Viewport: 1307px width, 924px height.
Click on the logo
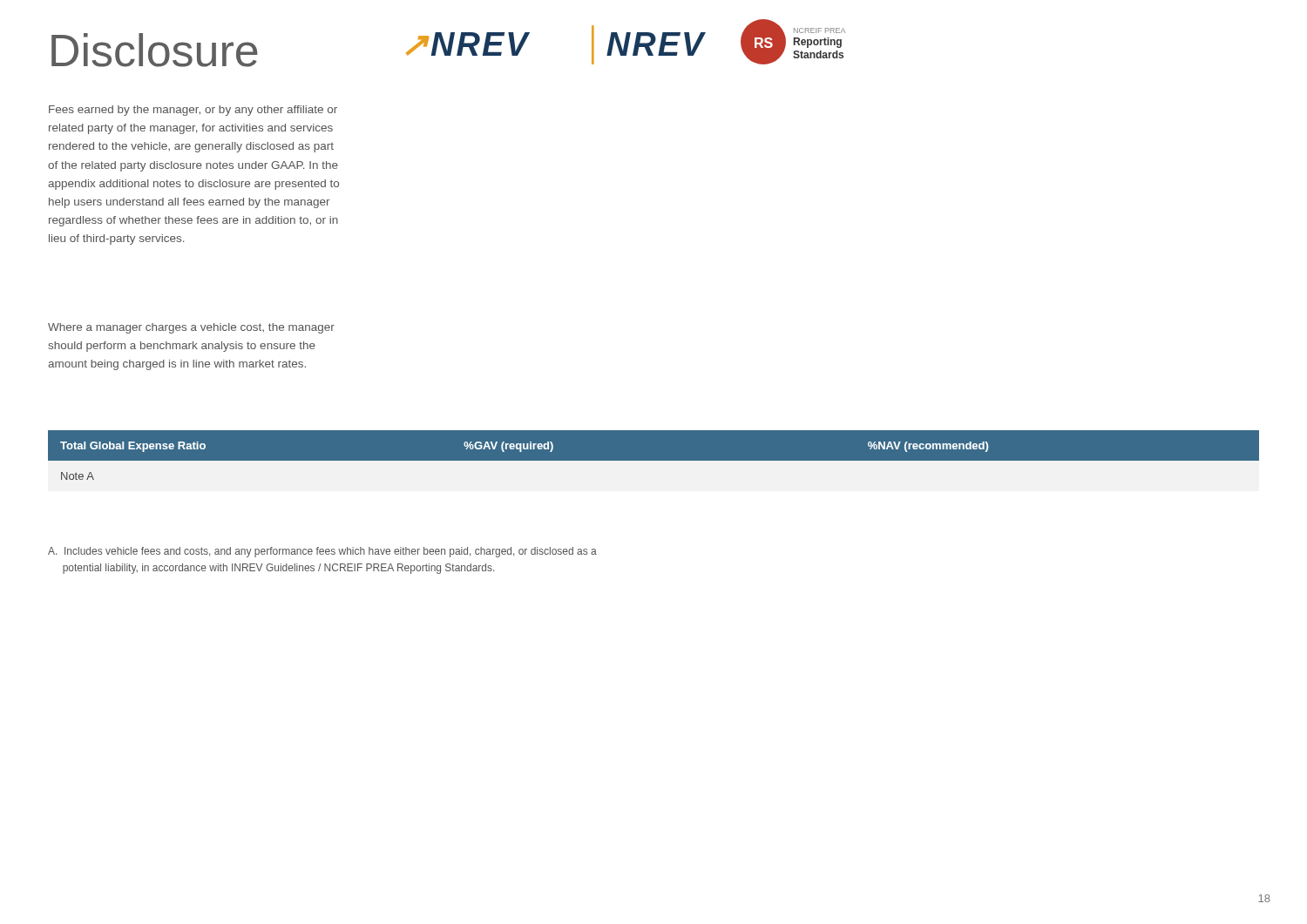[x=627, y=42]
